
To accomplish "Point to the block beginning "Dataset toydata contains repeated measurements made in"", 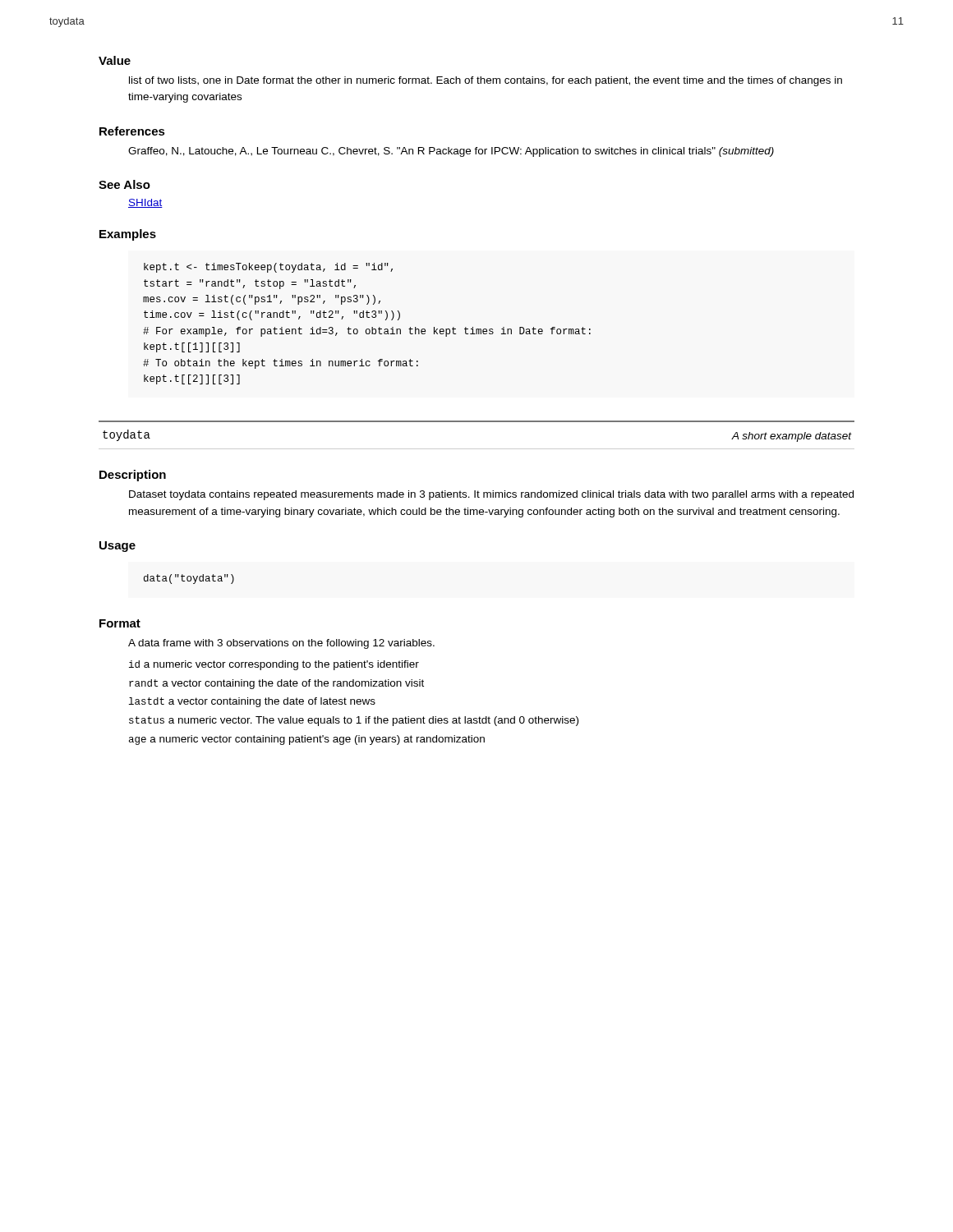I will pos(491,503).
